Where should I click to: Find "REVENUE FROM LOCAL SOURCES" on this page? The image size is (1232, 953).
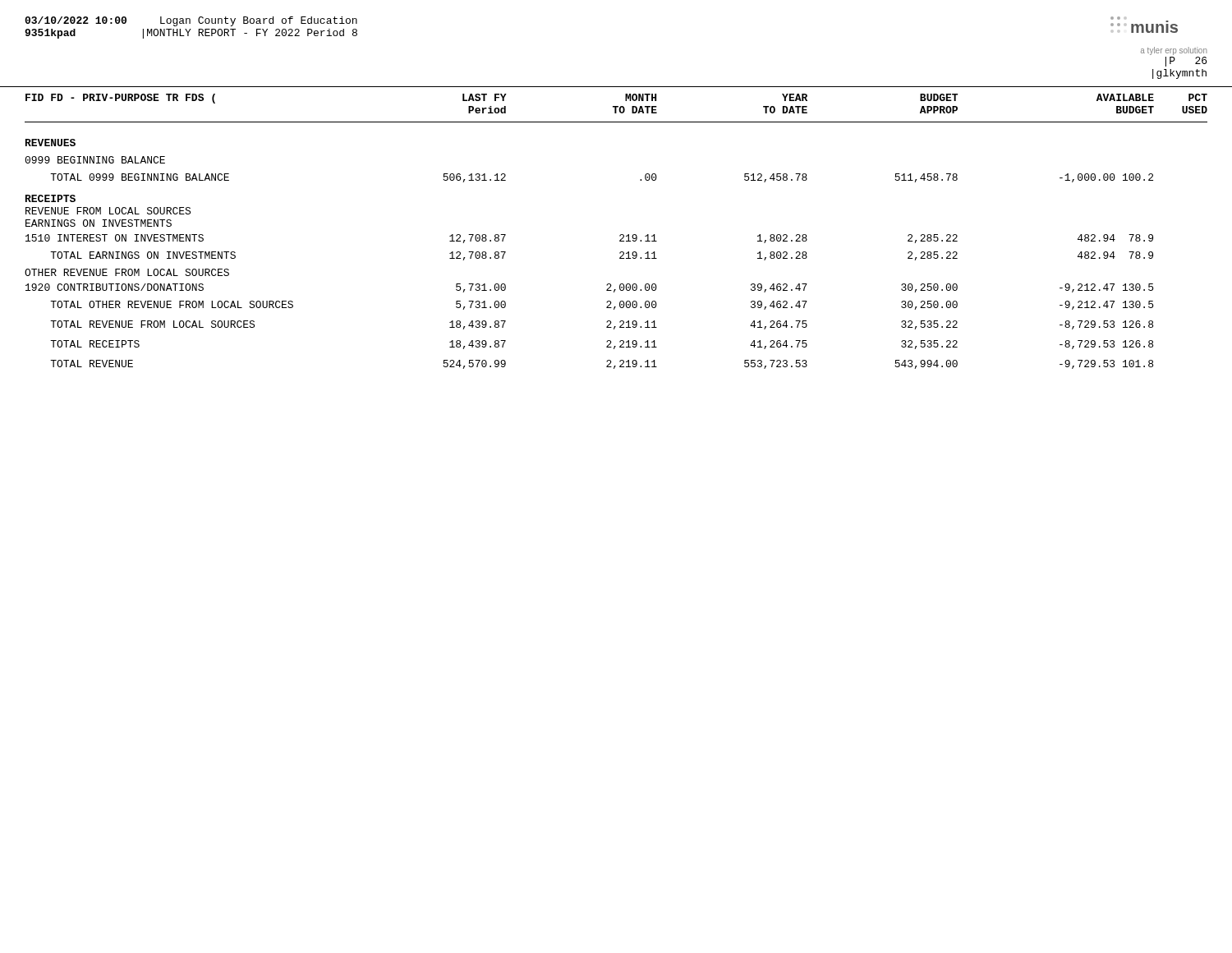[x=108, y=212]
